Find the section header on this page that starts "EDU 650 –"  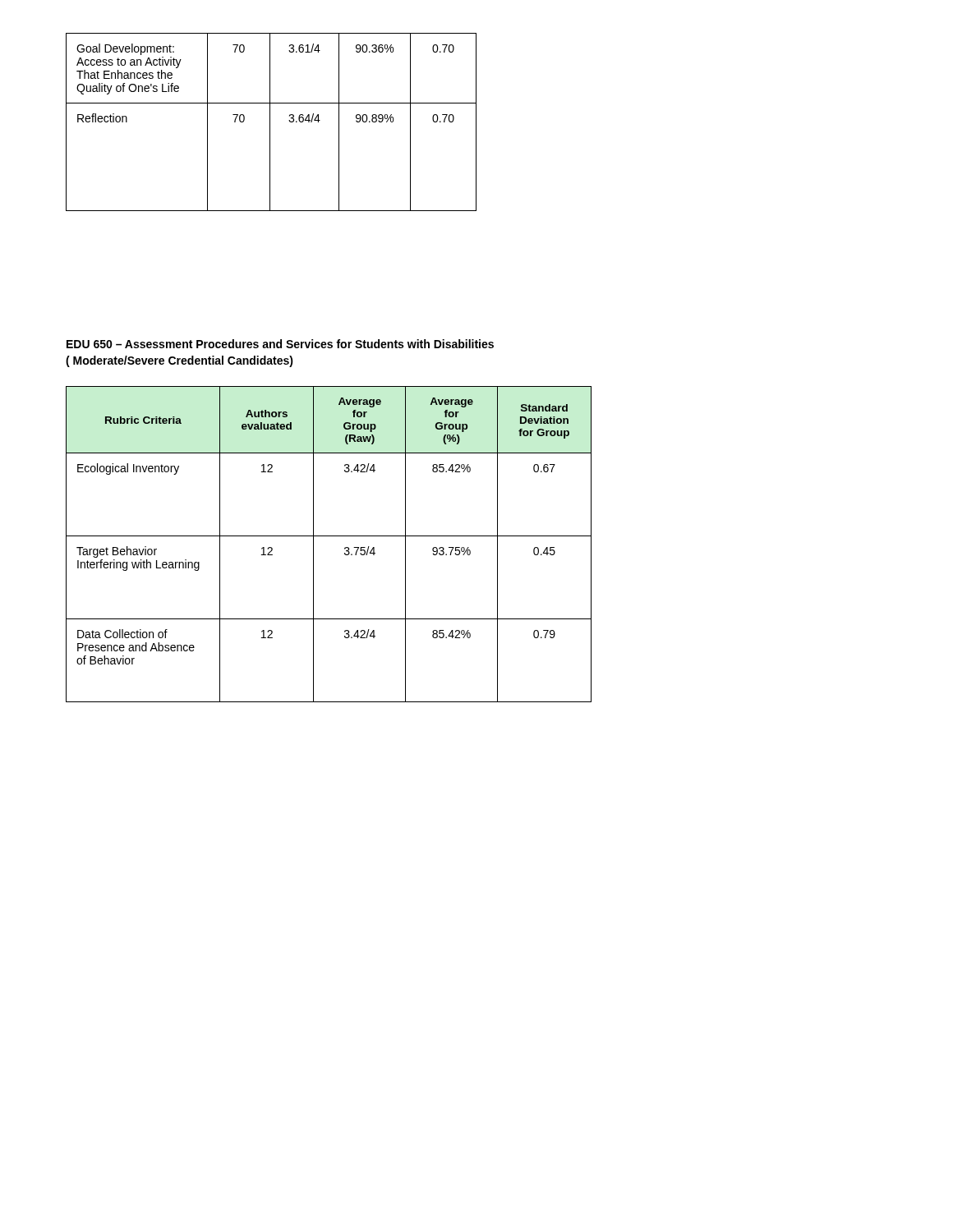pyautogui.click(x=353, y=353)
